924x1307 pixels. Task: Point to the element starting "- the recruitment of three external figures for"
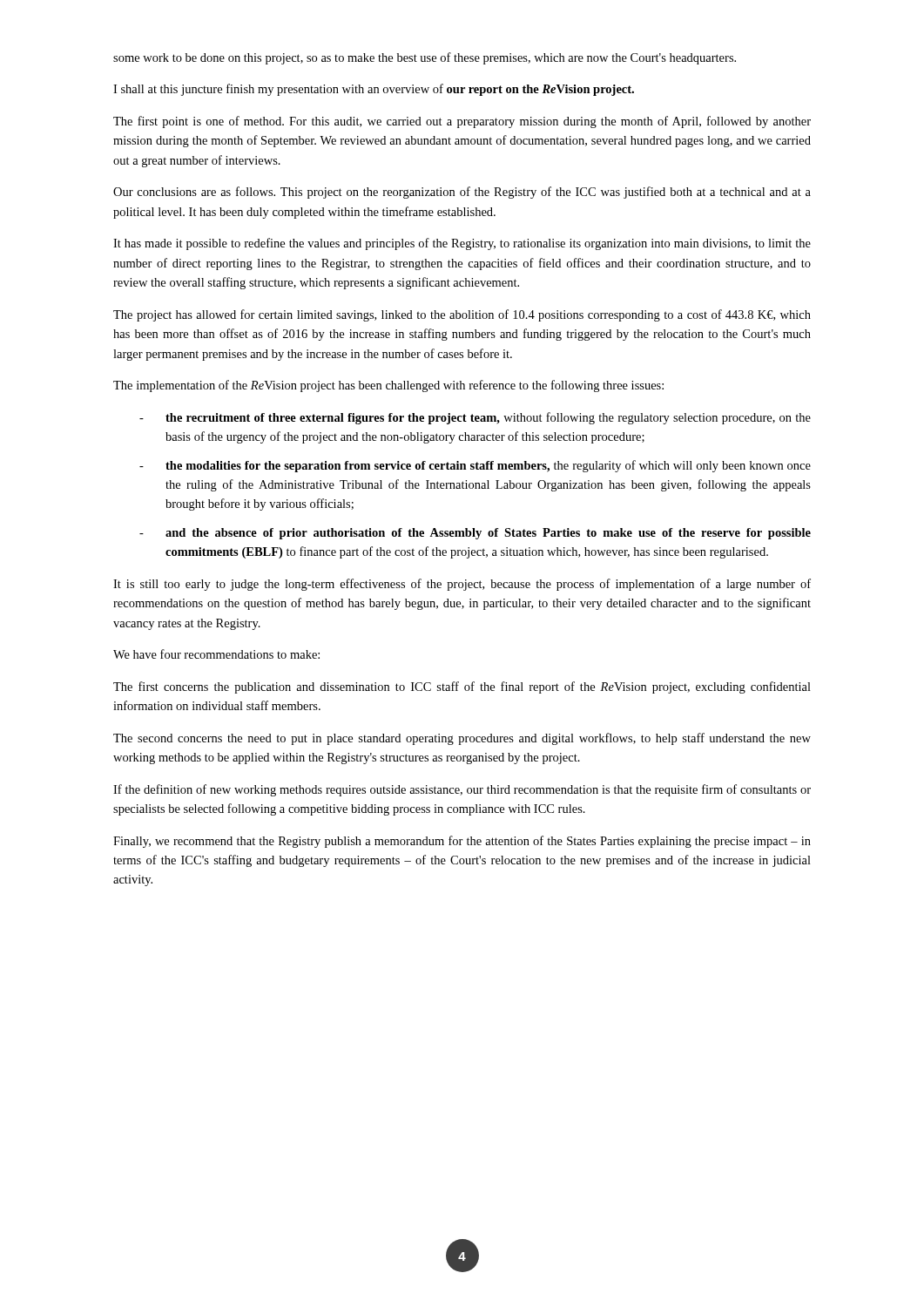[x=475, y=427]
